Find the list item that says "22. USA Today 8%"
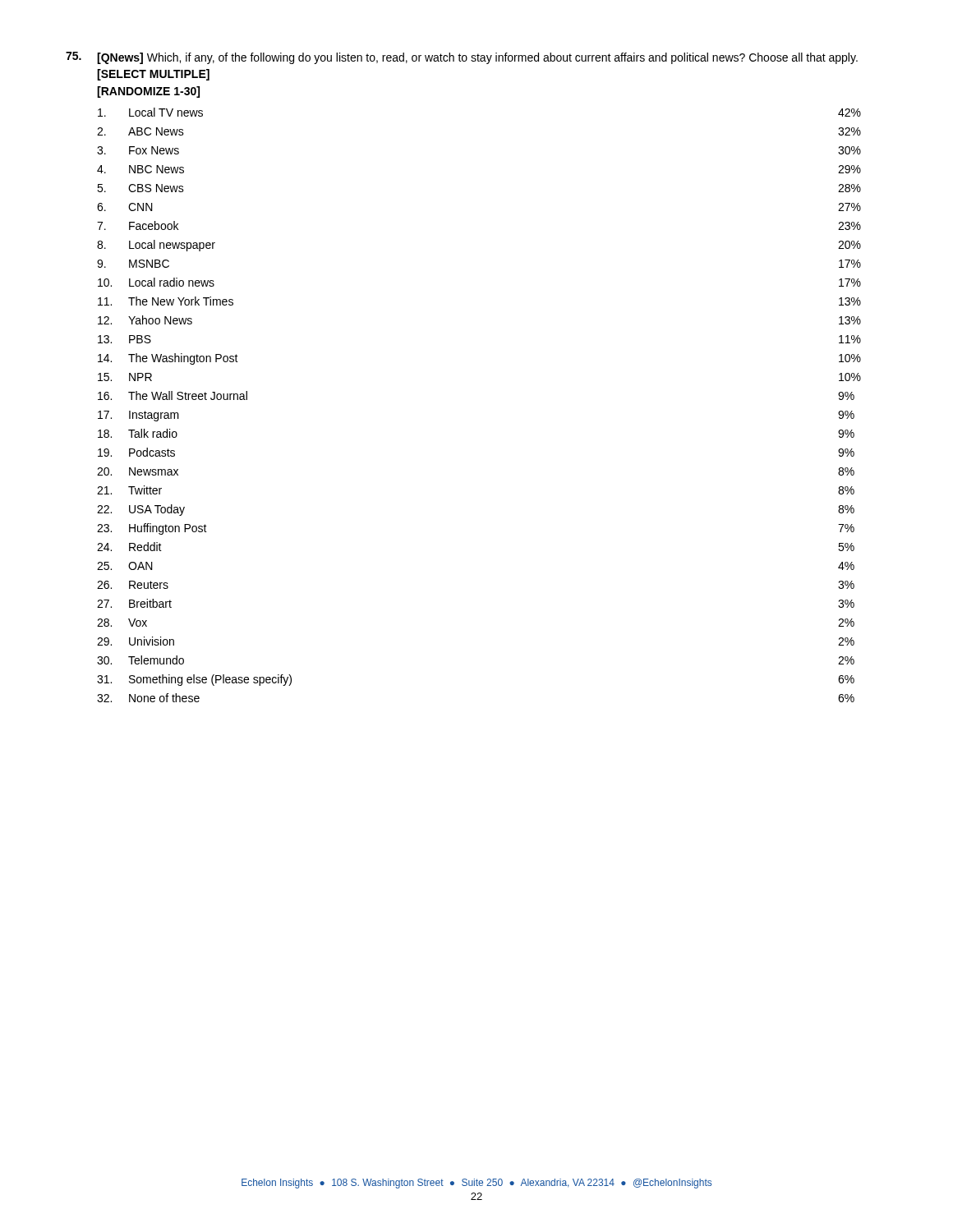 coord(161,510)
